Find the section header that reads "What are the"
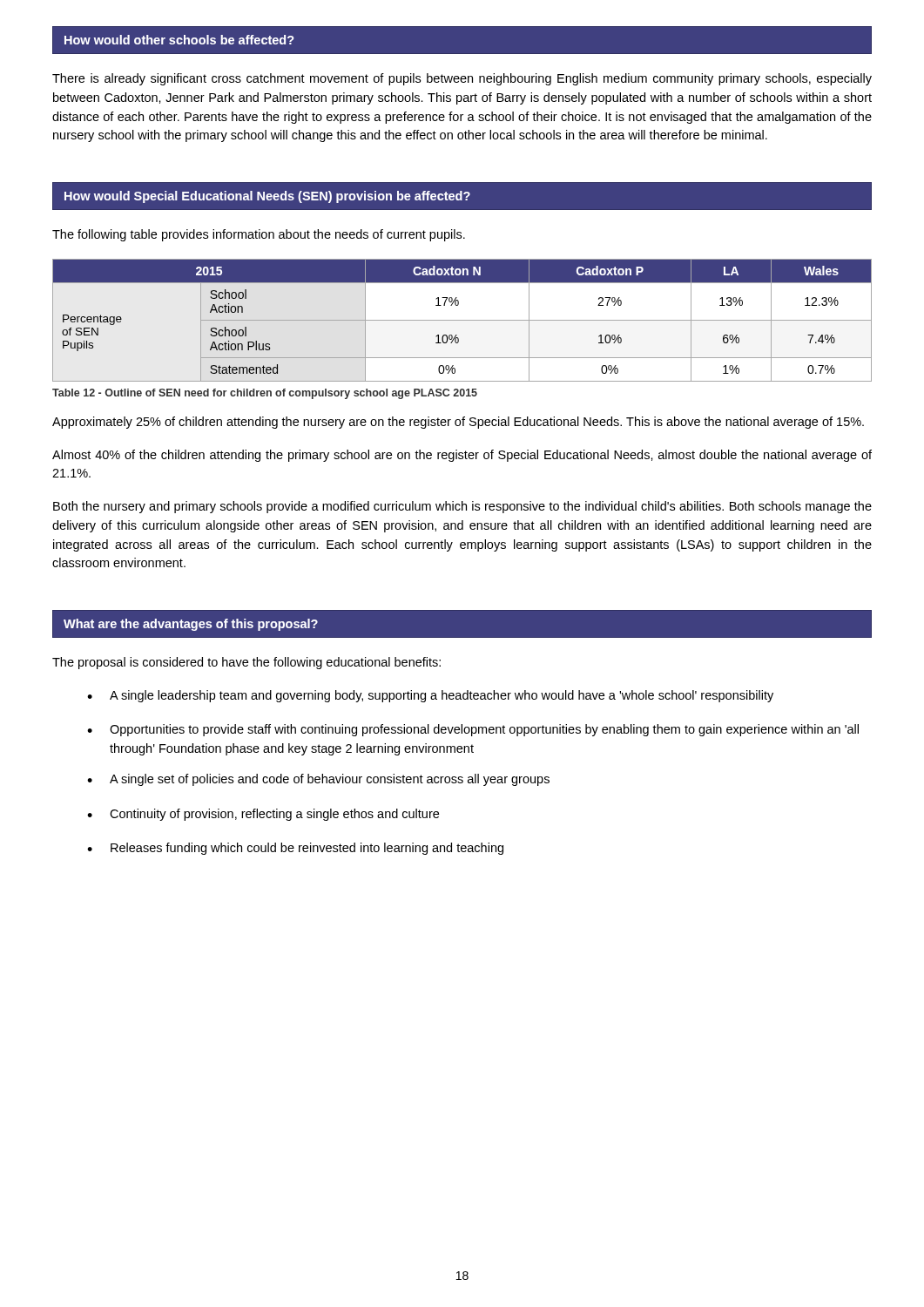924x1307 pixels. (191, 625)
